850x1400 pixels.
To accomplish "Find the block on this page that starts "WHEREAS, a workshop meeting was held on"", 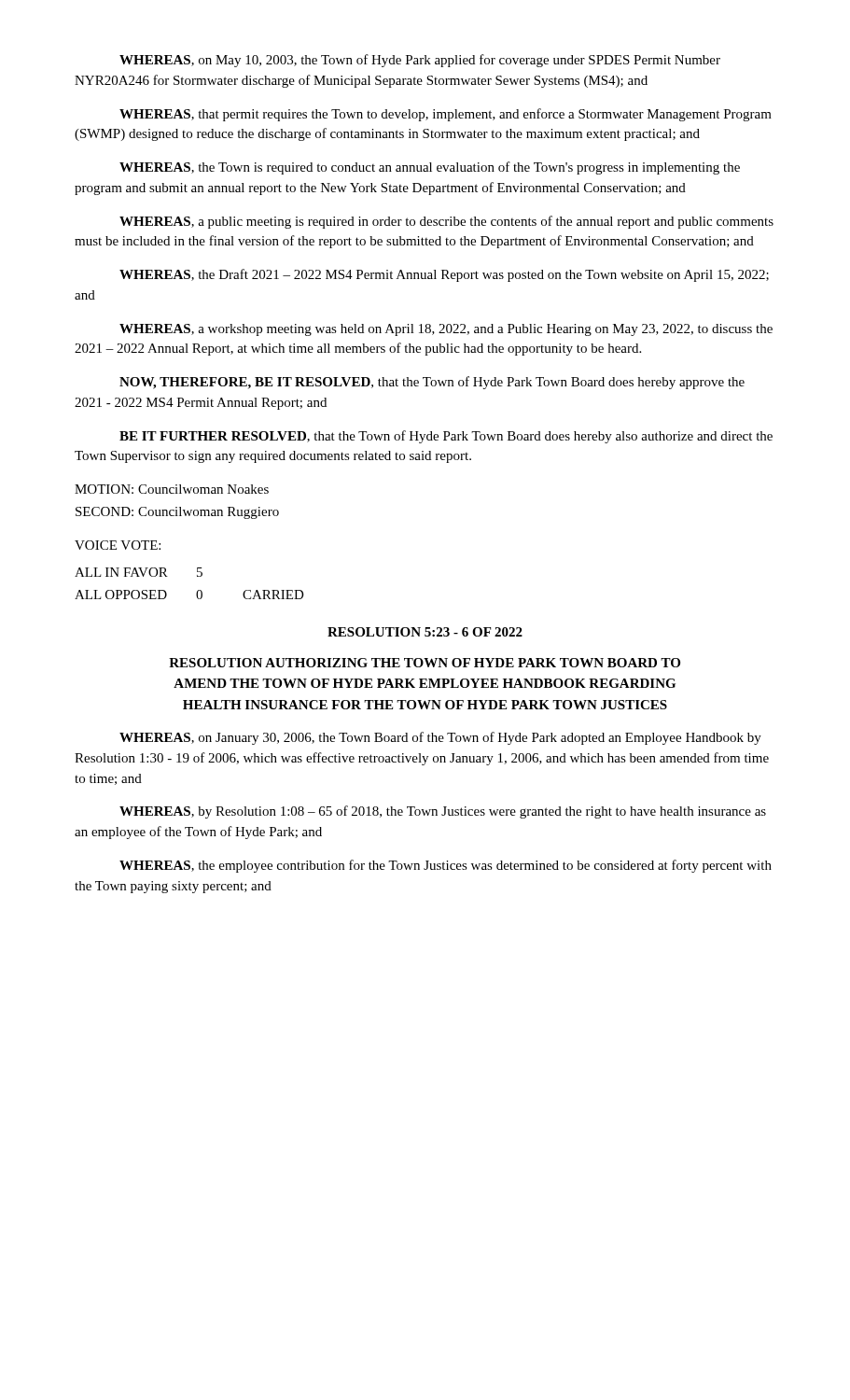I will 424,338.
